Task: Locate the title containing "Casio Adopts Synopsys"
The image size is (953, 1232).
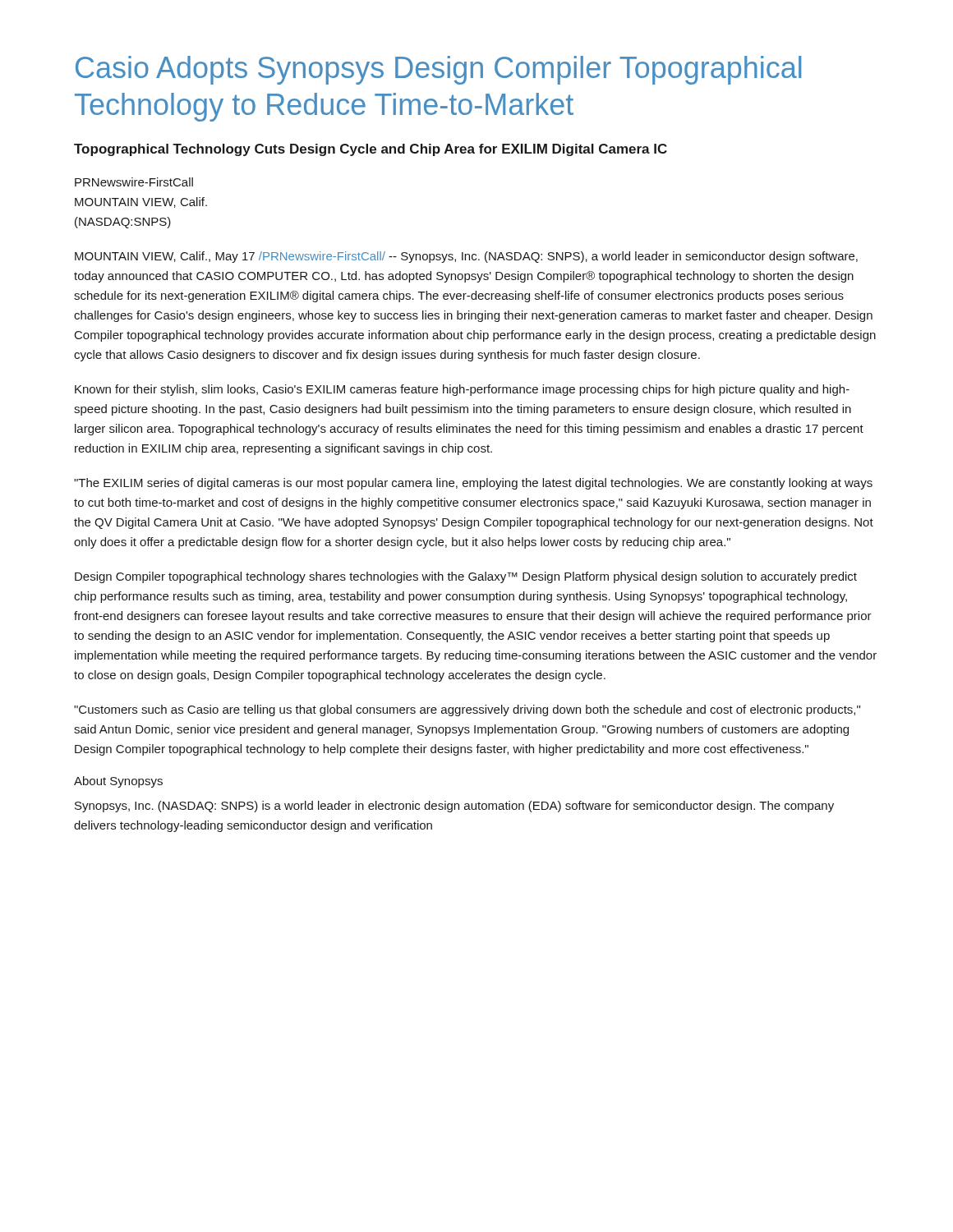Action: 439,86
